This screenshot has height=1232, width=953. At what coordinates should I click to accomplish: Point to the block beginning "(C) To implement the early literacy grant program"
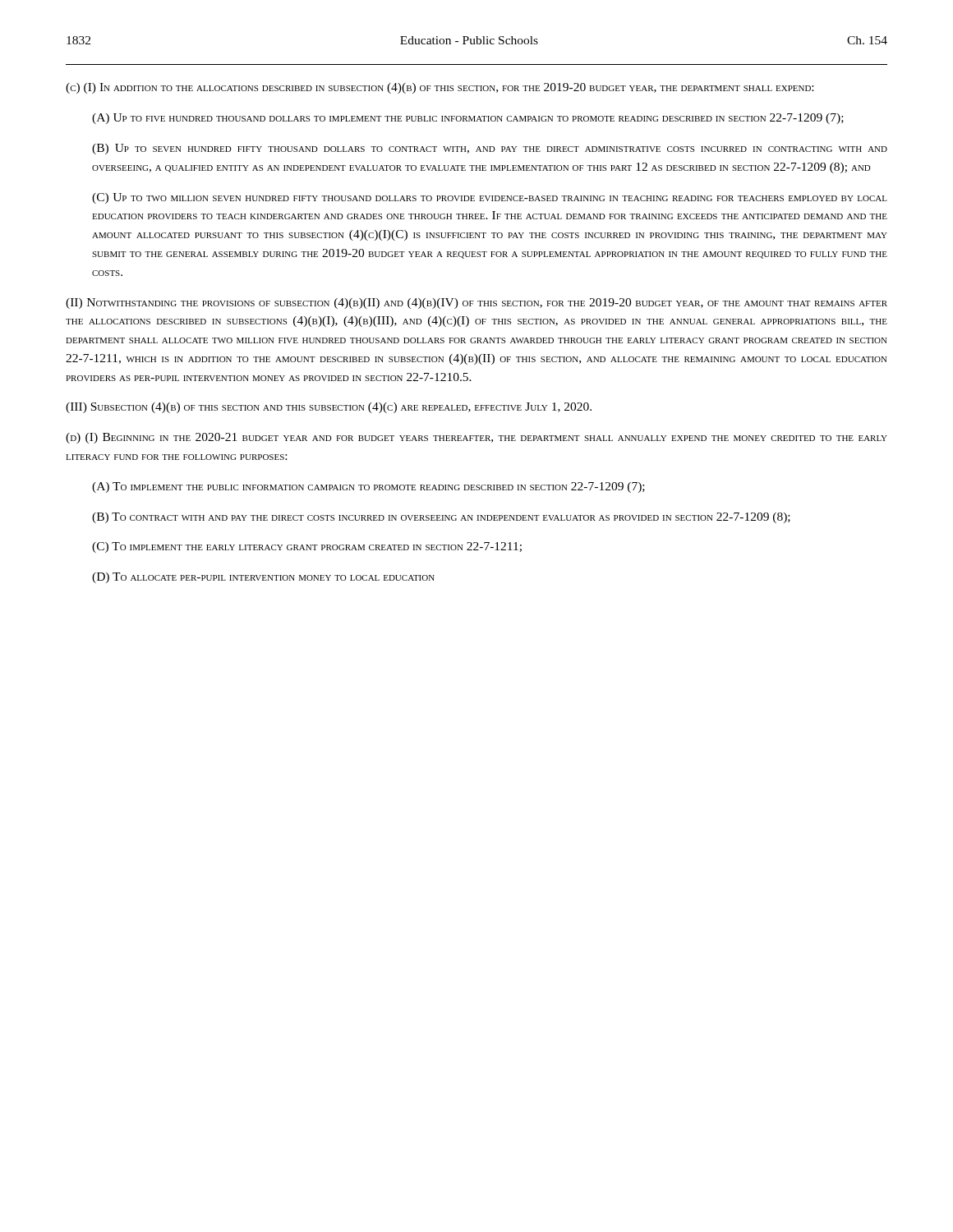pyautogui.click(x=307, y=546)
